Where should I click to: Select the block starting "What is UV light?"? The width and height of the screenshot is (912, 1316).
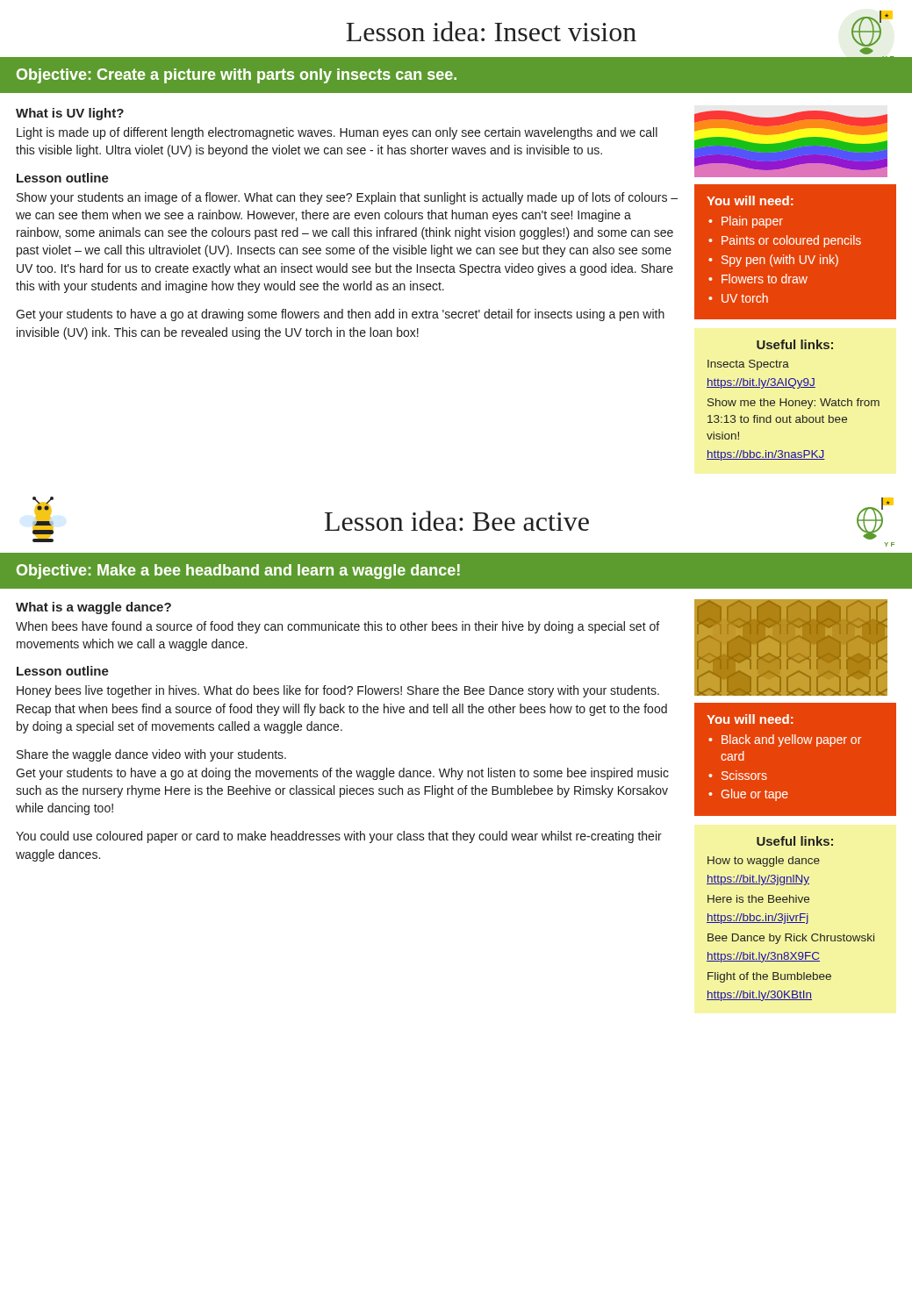pos(70,113)
